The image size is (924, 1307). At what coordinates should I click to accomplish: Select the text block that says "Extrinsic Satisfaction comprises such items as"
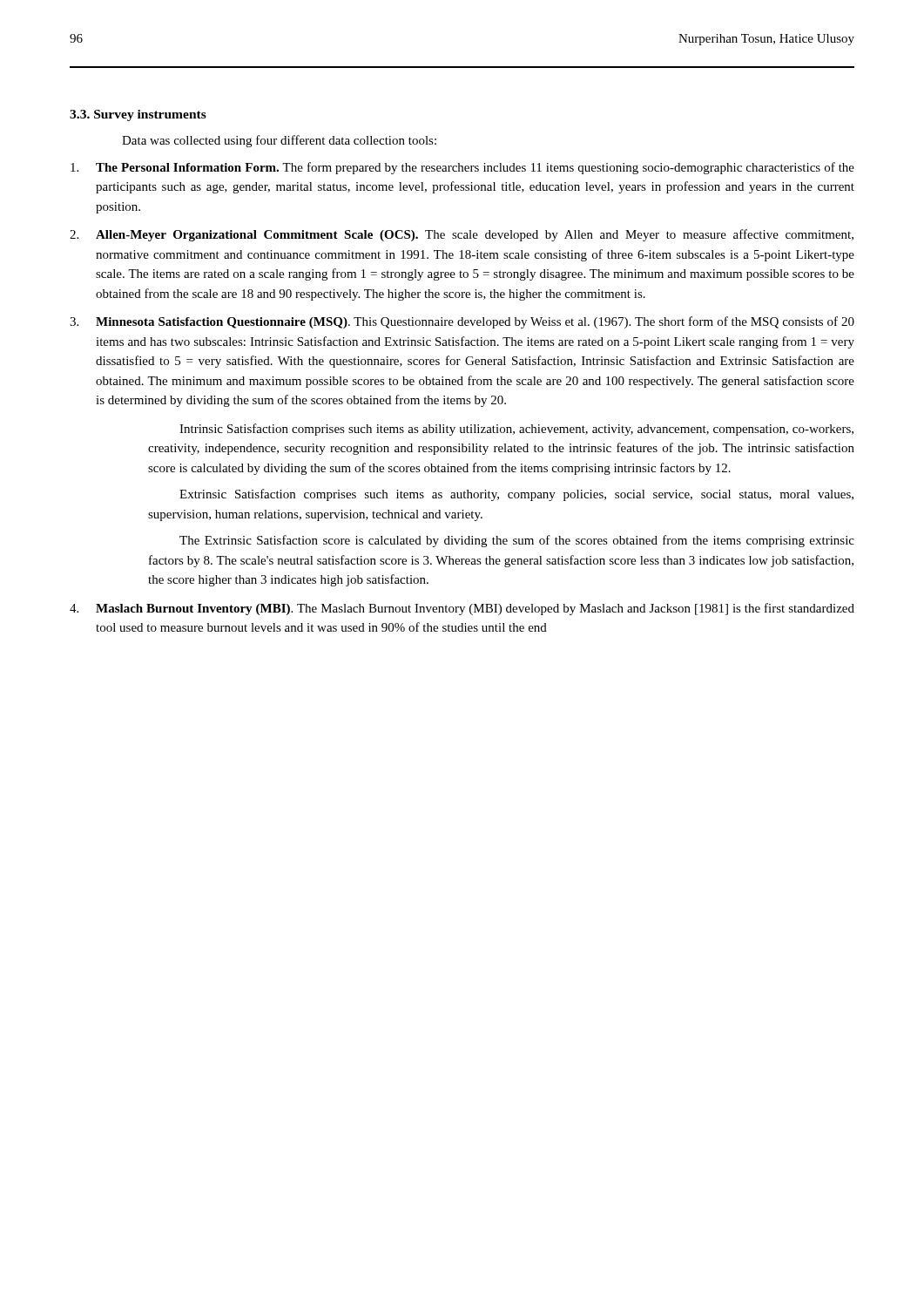pyautogui.click(x=501, y=504)
